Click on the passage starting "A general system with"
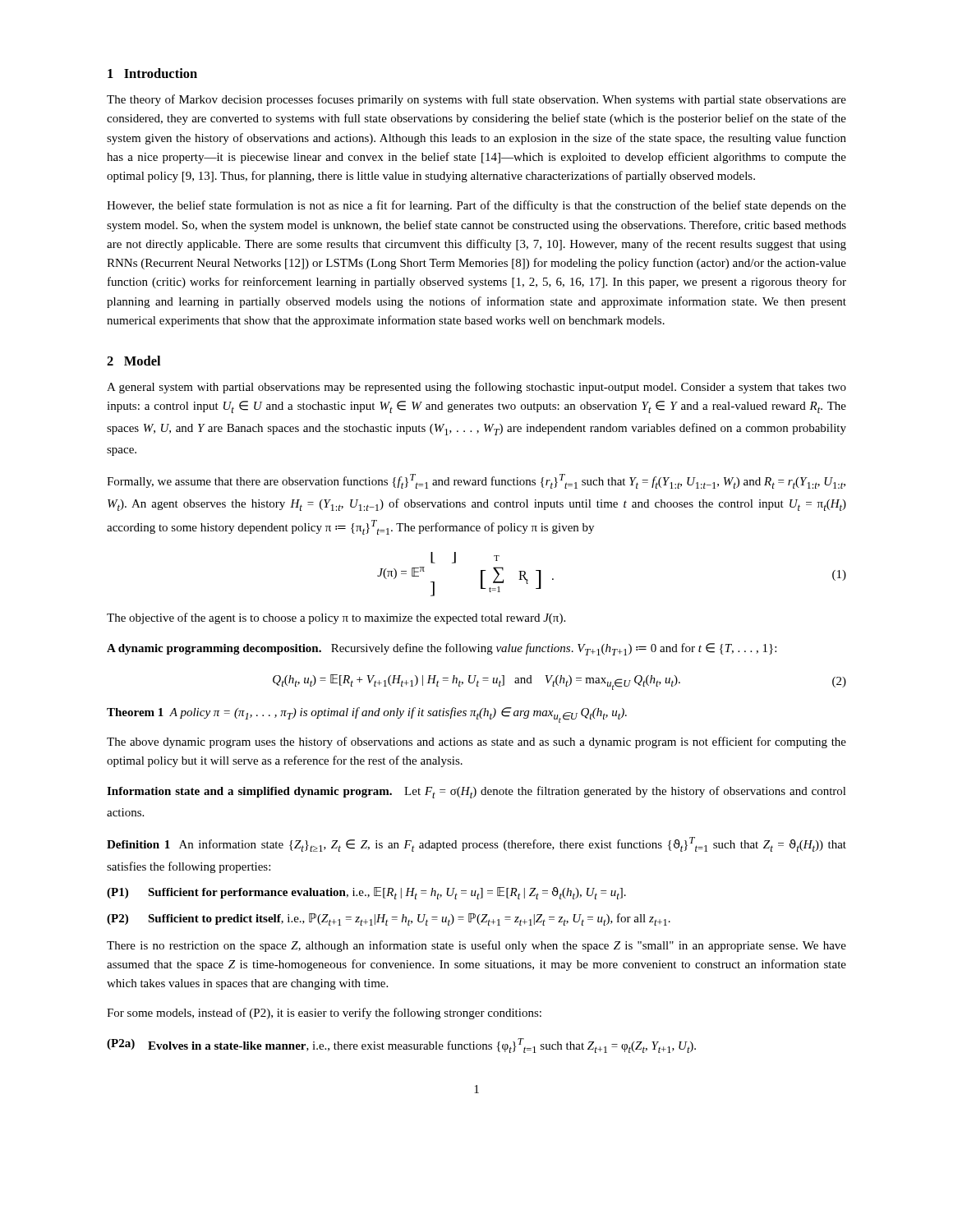 [x=476, y=419]
